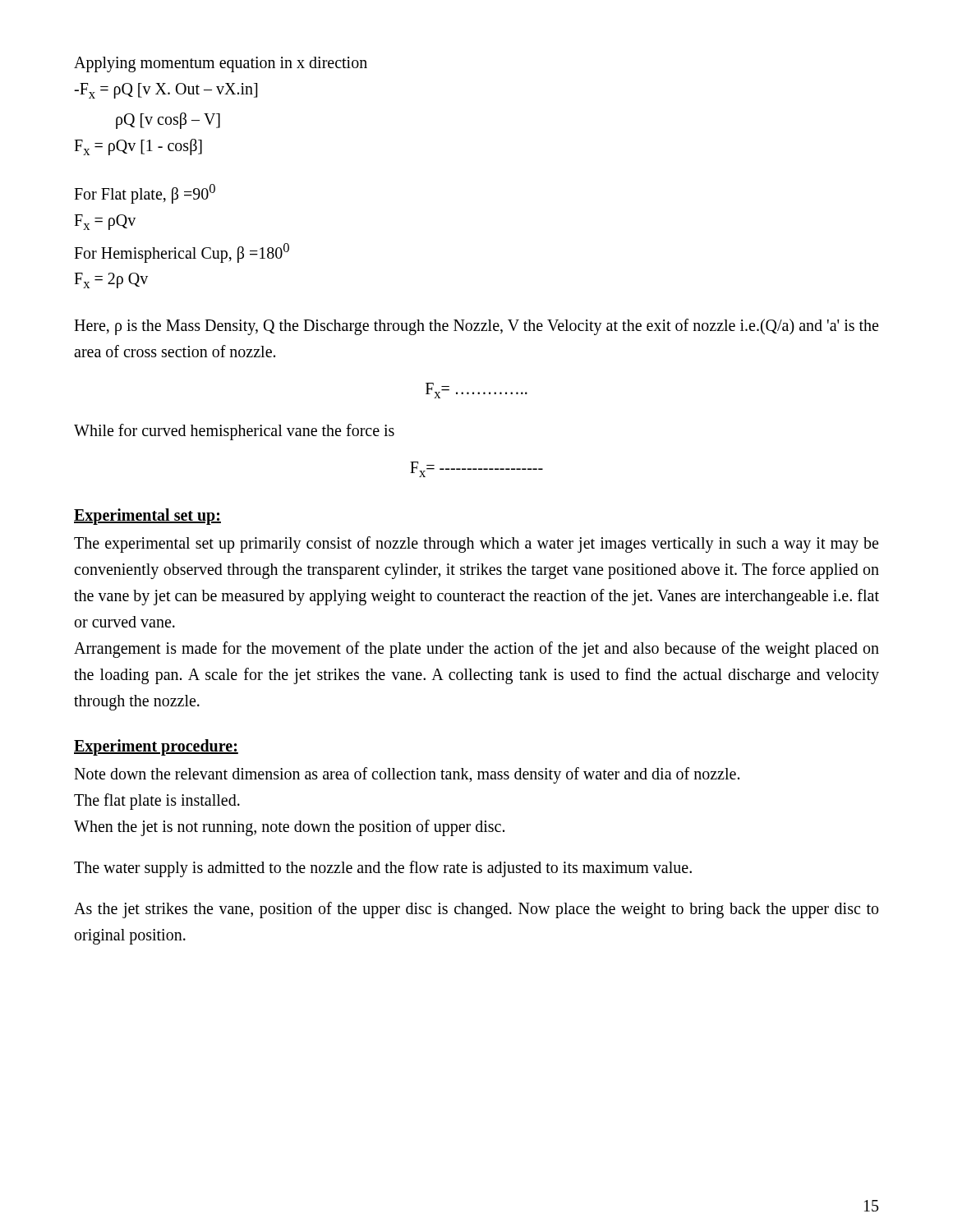Click the passage that begins "As the jet strikes the"
Screen dimensions: 1232x953
(x=476, y=922)
